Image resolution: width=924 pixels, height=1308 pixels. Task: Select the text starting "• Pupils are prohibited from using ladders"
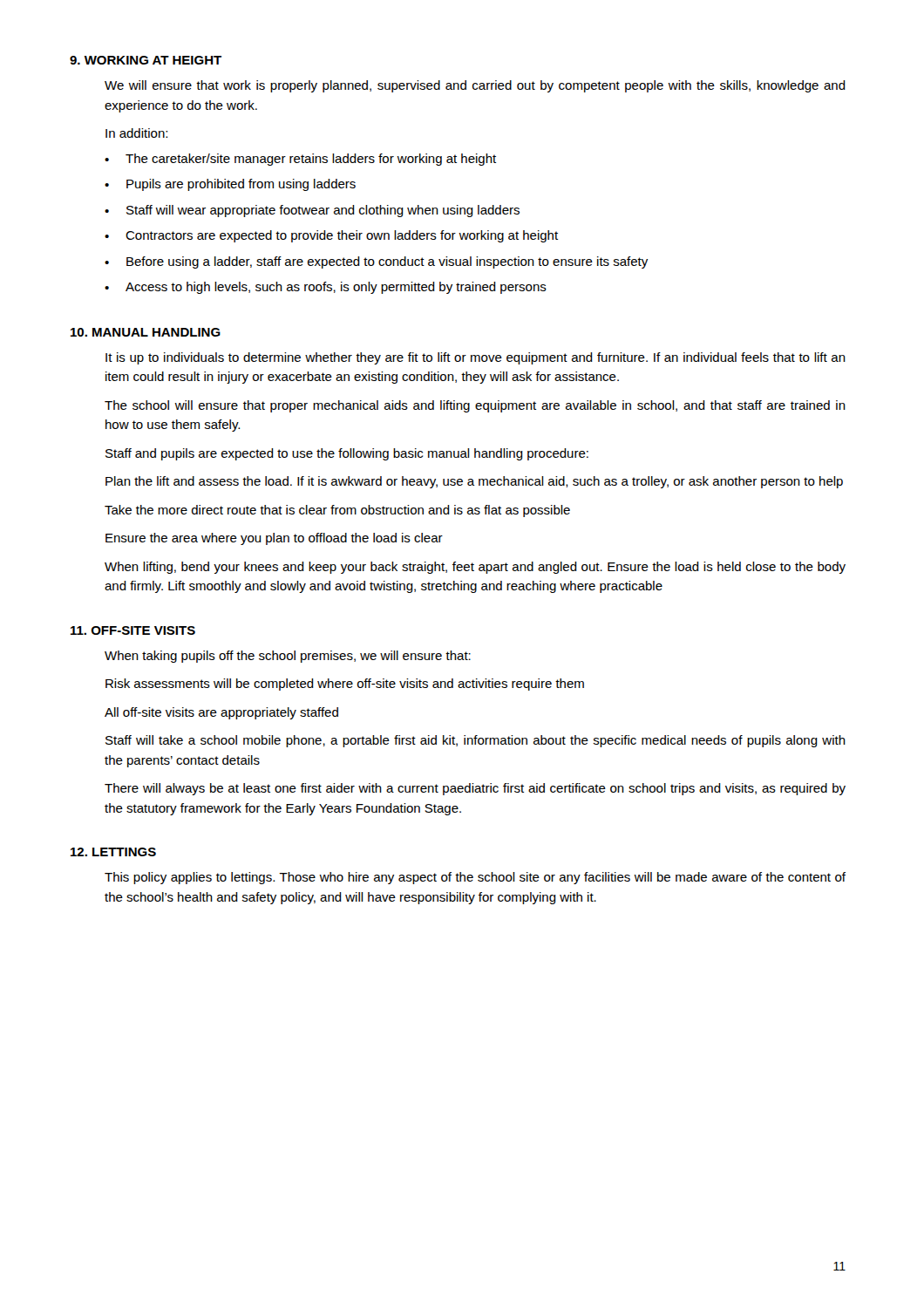tap(230, 185)
